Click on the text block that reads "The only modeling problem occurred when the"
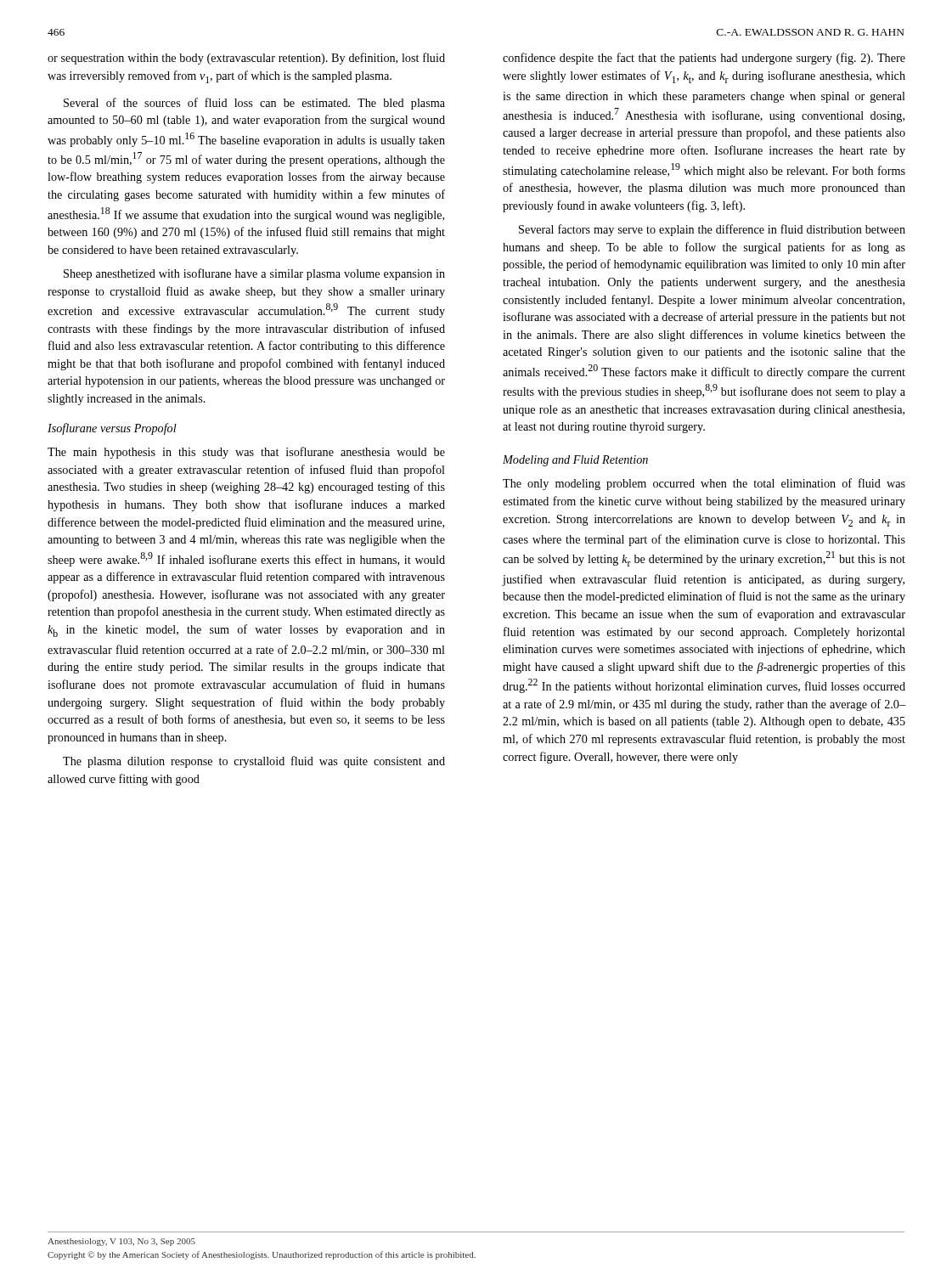The image size is (952, 1274). 704,620
